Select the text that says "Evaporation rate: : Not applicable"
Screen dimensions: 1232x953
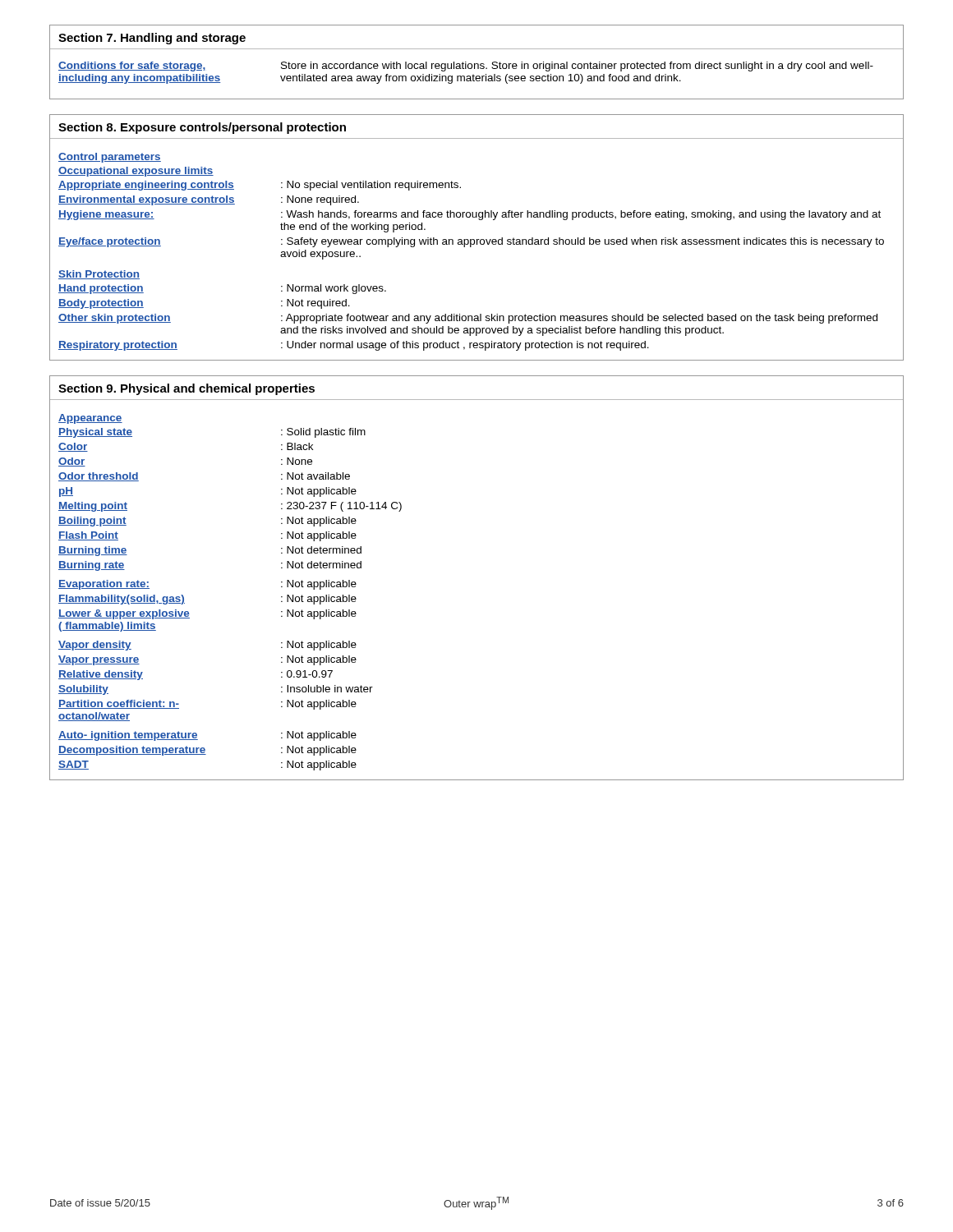tap(114, 584)
